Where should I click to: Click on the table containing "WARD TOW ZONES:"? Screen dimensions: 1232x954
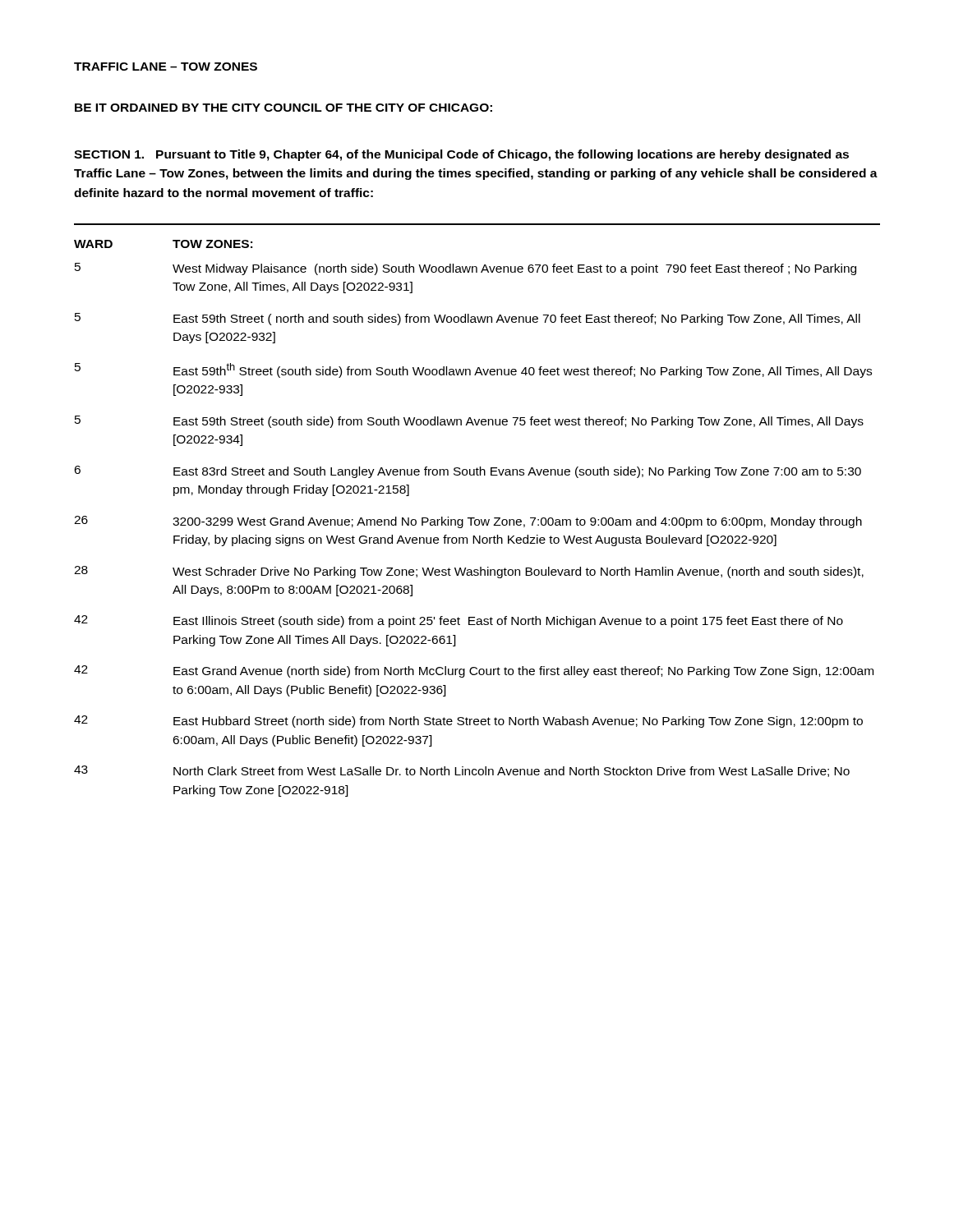pyautogui.click(x=477, y=518)
